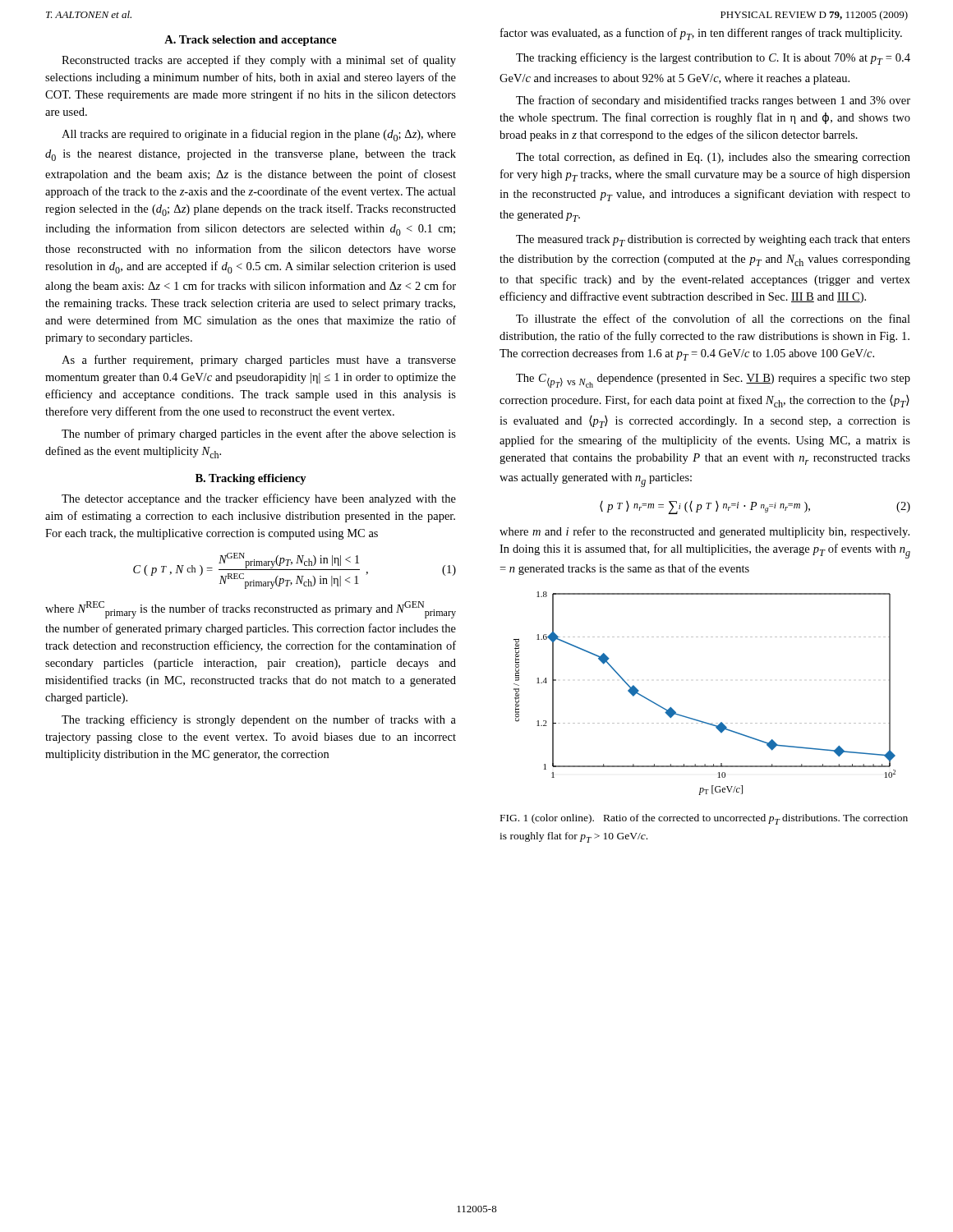Click on the region starting "As a further requirement, primary charged particles must"
953x1232 pixels.
tap(251, 386)
